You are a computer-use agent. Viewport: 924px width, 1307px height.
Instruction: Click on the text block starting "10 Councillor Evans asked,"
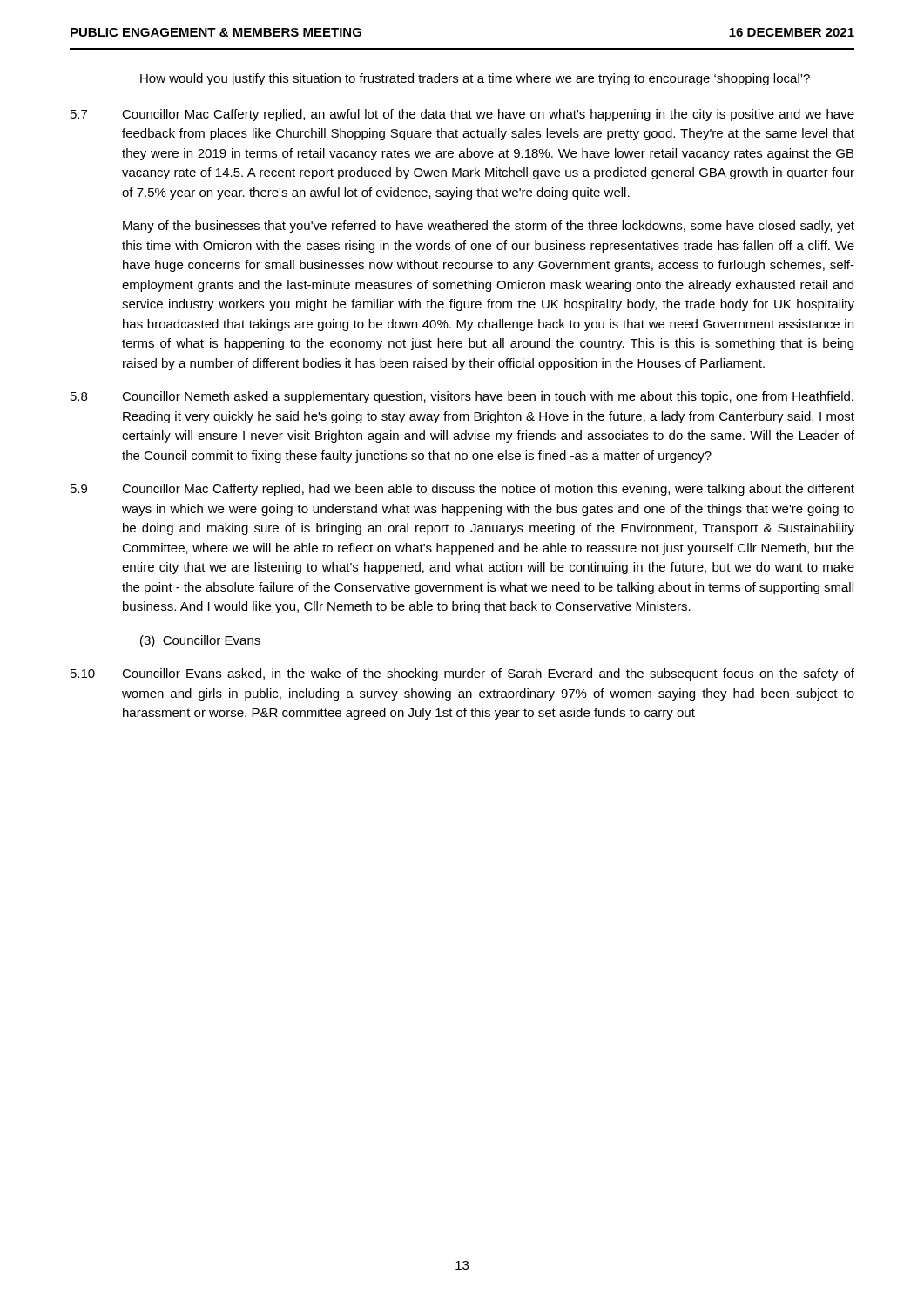[462, 693]
